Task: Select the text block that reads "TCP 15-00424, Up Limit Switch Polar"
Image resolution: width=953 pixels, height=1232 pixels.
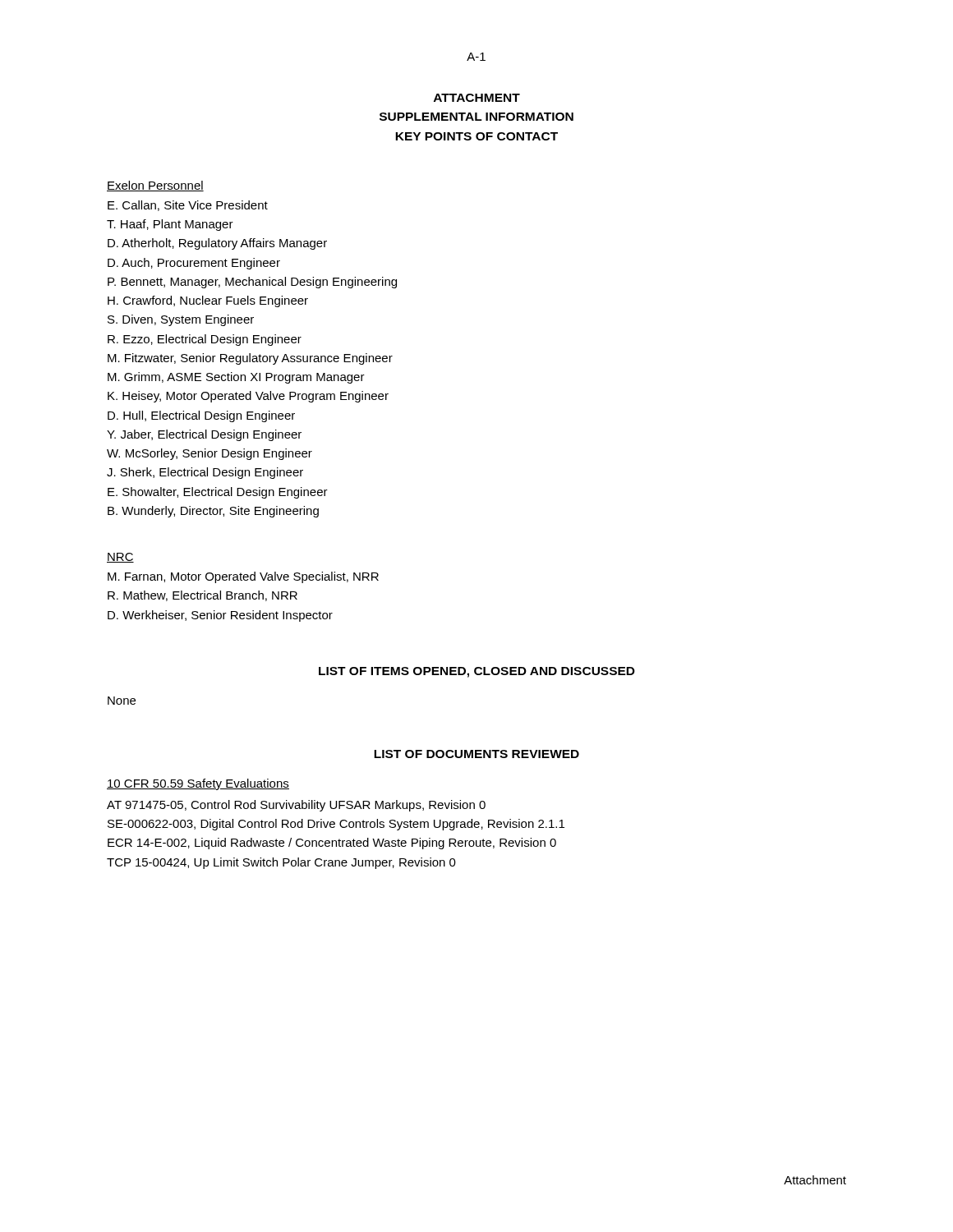Action: click(x=281, y=862)
